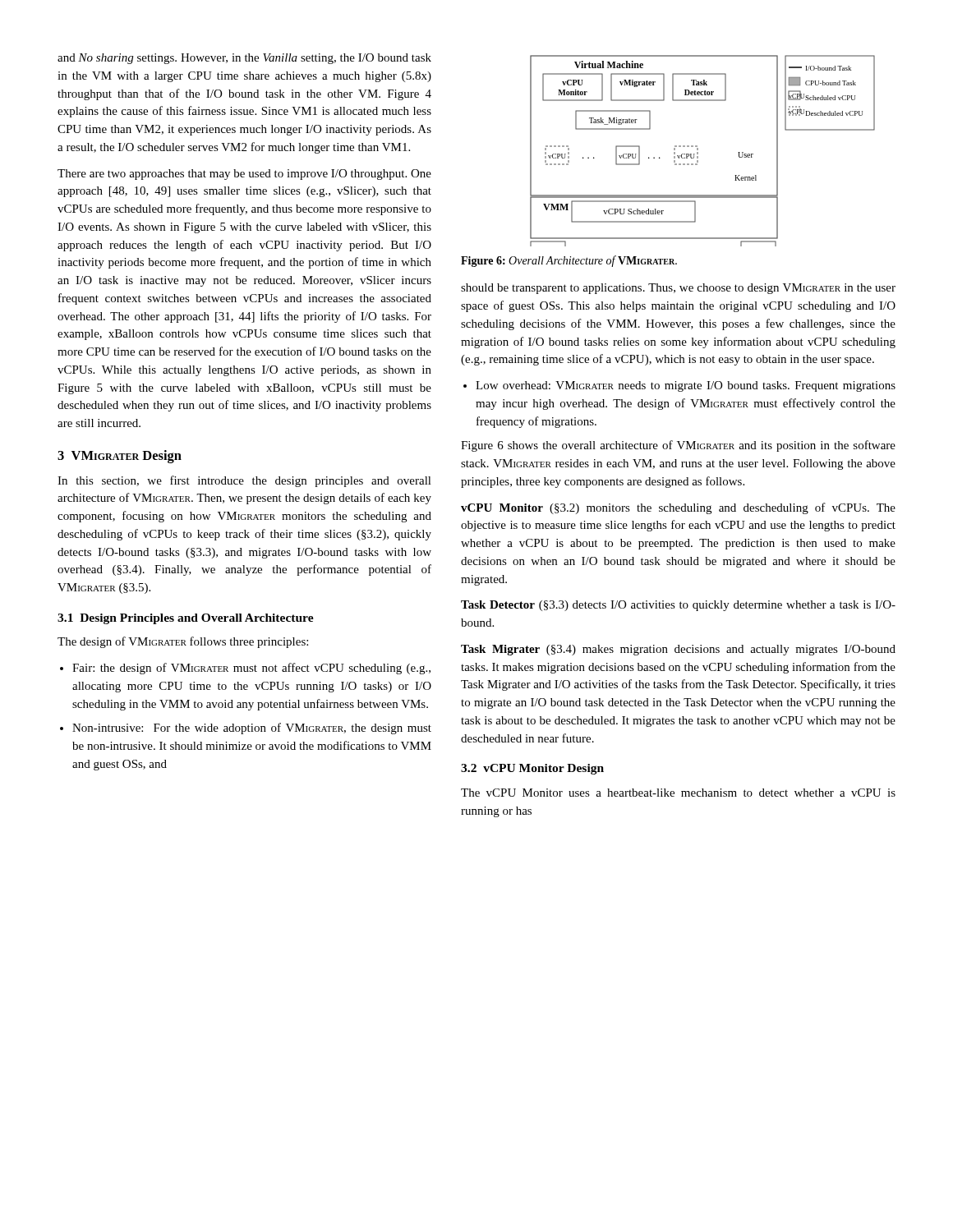This screenshot has height=1232, width=953.
Task: Locate the text block that says "The design of VMigrater follows three"
Action: [244, 643]
